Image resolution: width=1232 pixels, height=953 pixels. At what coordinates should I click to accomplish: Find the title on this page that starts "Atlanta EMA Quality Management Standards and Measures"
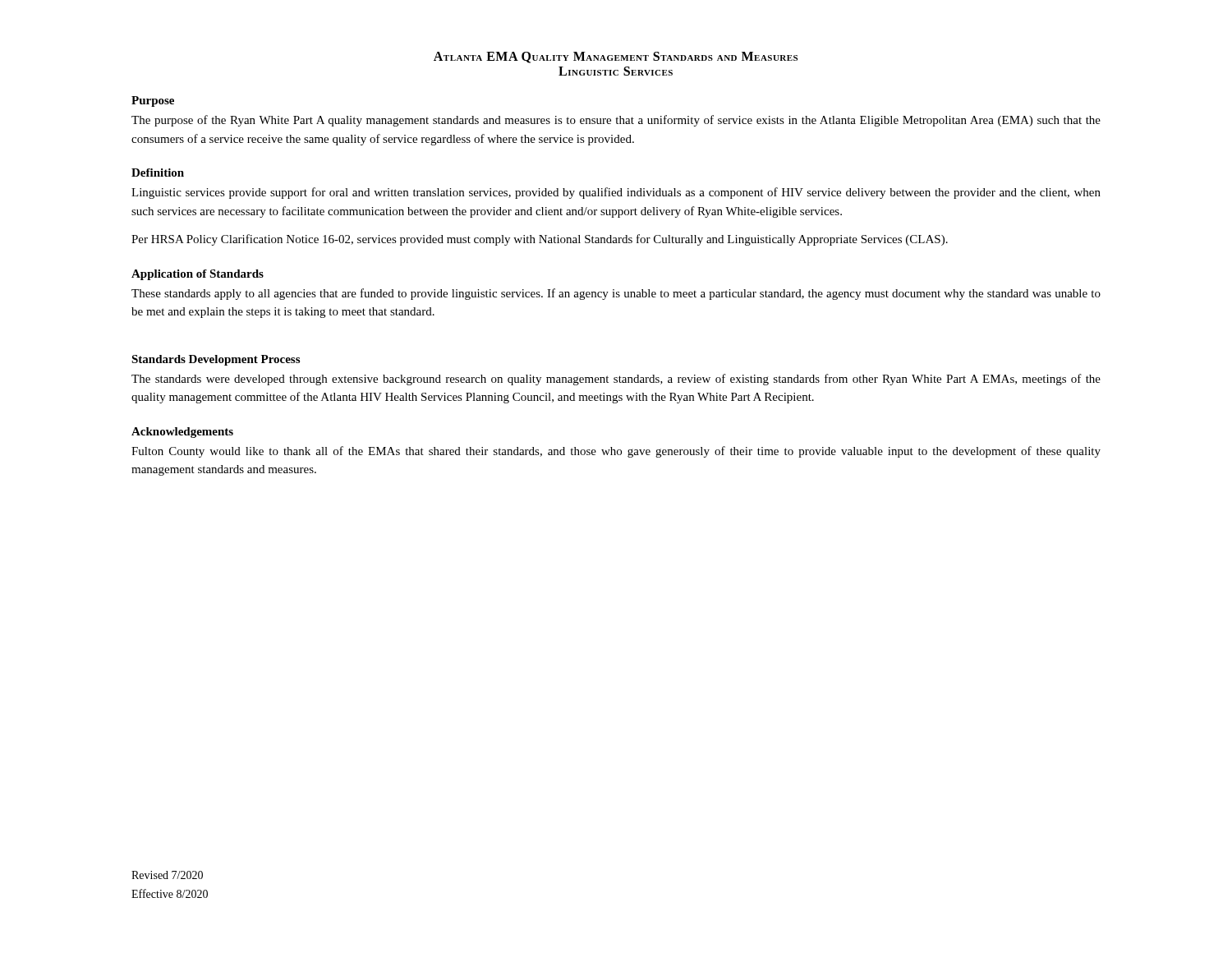point(616,64)
